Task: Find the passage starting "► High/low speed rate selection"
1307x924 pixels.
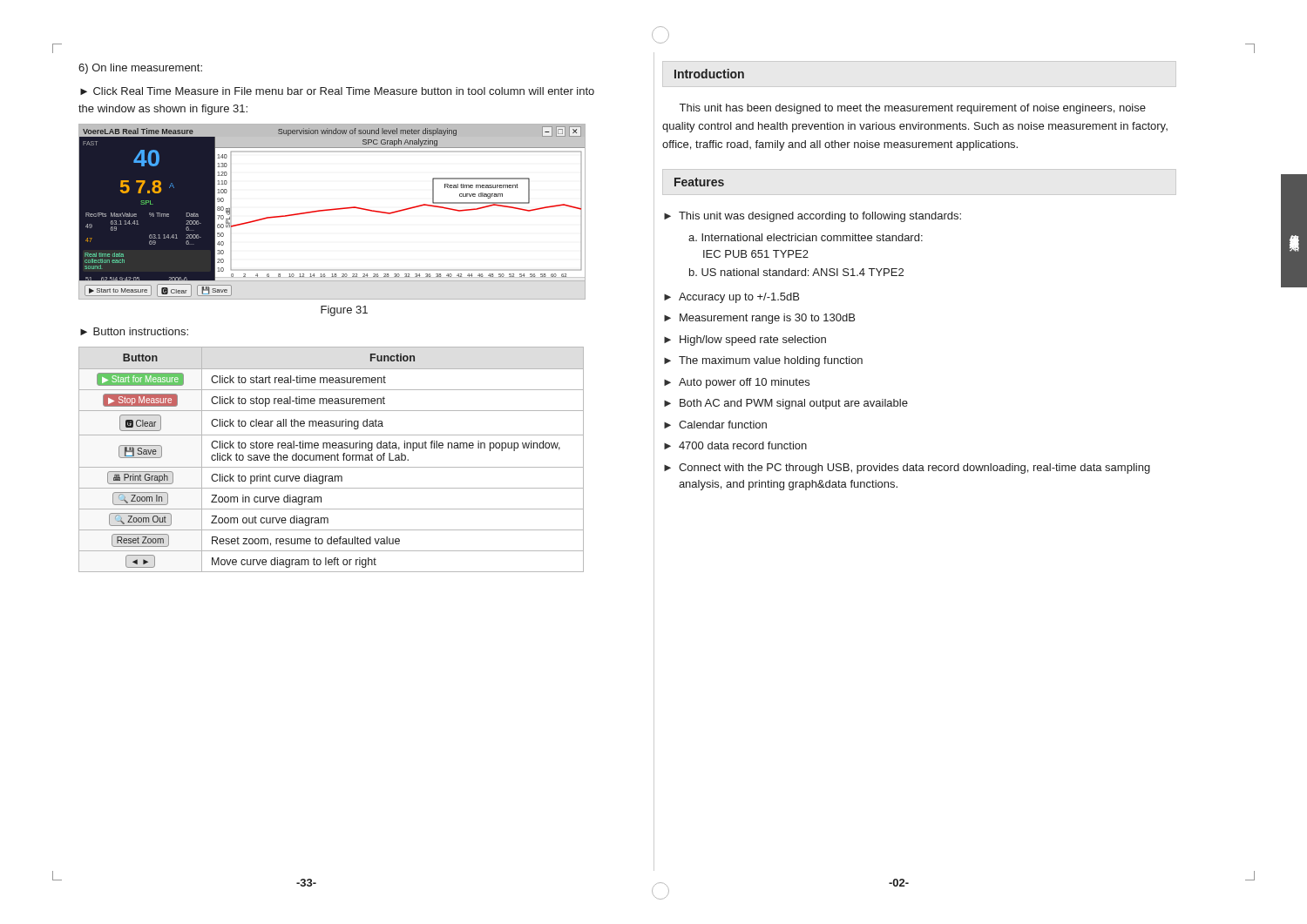Action: 744,339
